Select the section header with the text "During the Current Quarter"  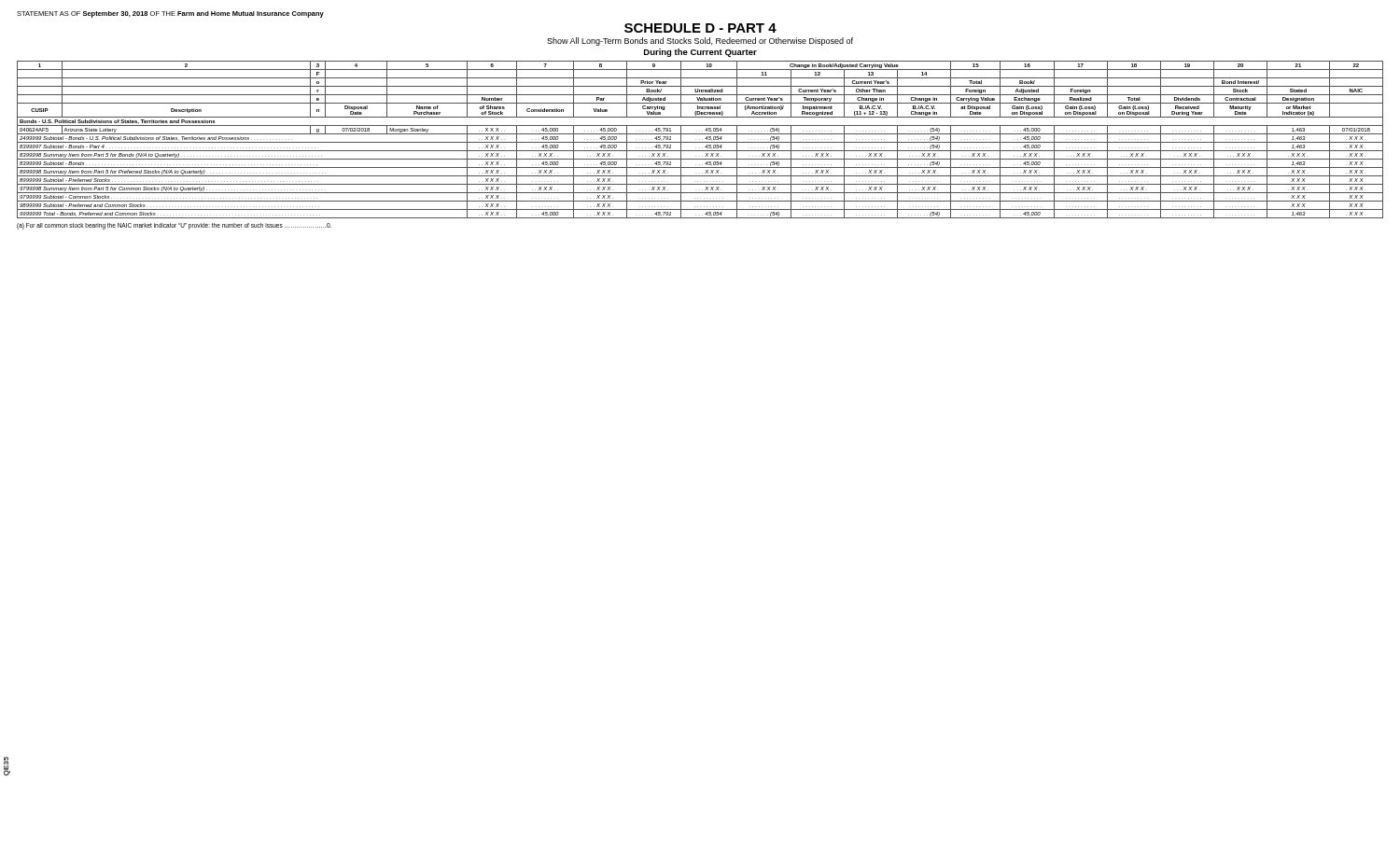(x=700, y=52)
